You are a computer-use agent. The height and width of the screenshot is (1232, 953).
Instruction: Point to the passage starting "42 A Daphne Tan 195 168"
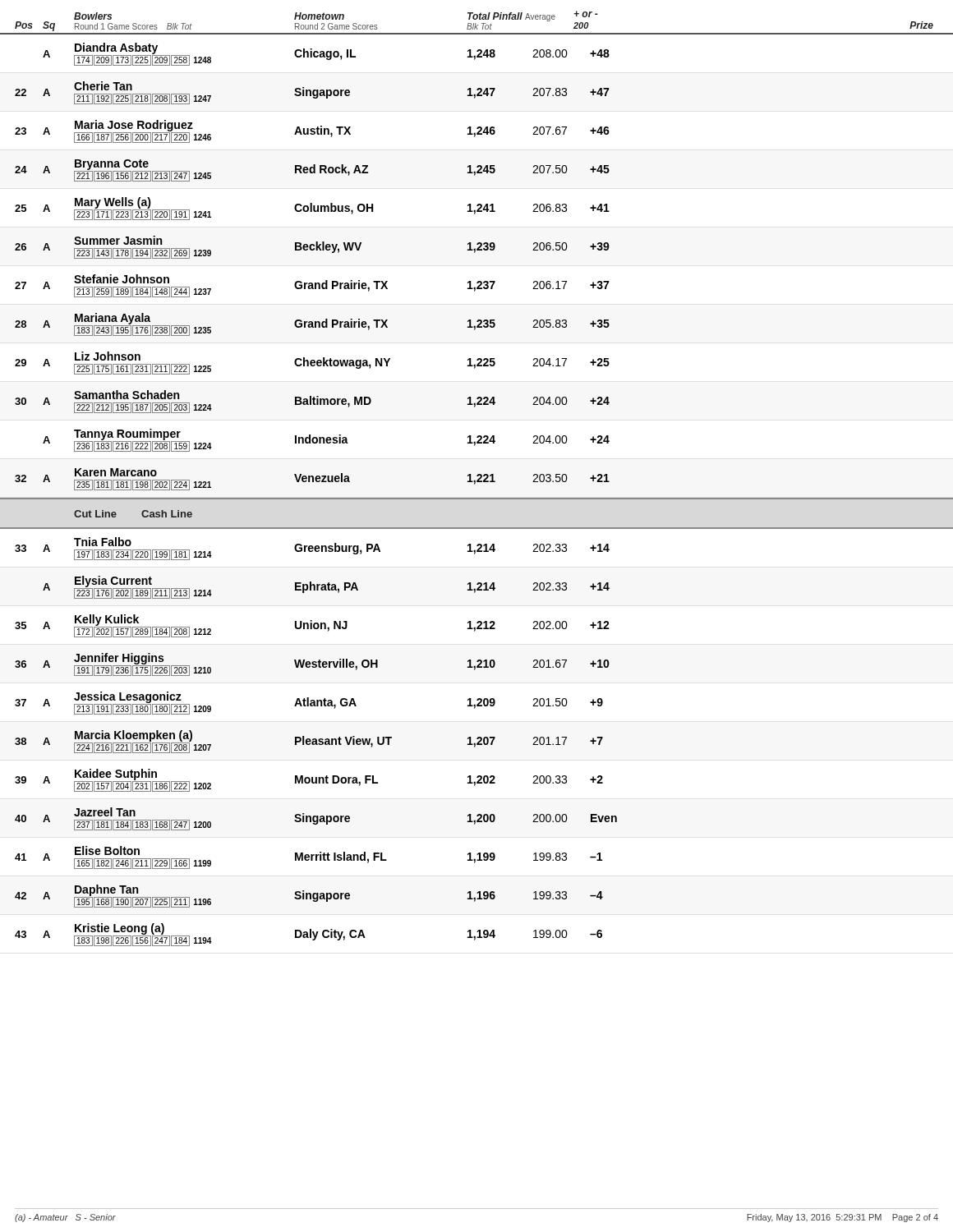click(331, 895)
